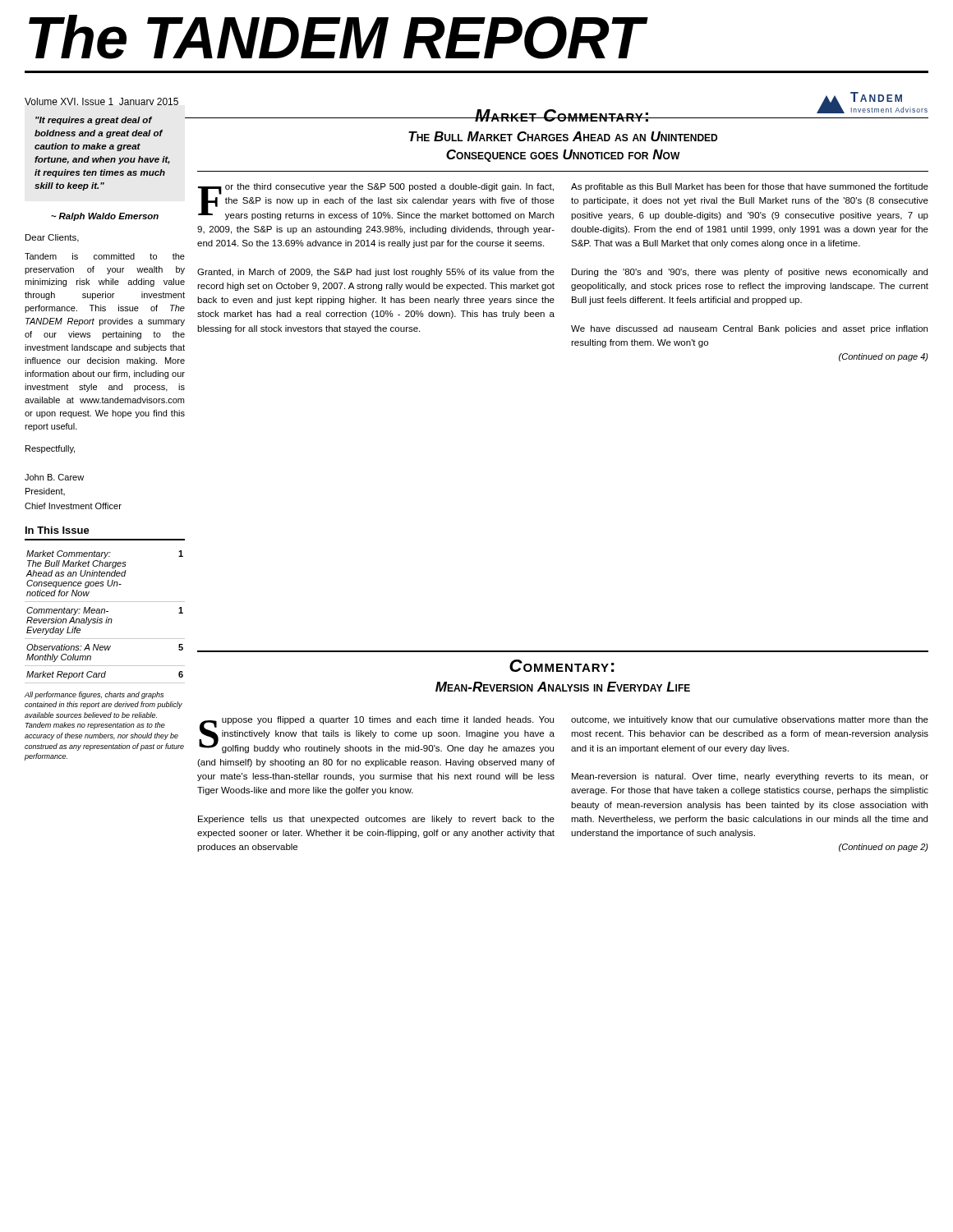This screenshot has width=953, height=1232.
Task: Point to the section header beginning "Market Commentary: The Bull Market"
Action: pyautogui.click(x=563, y=135)
